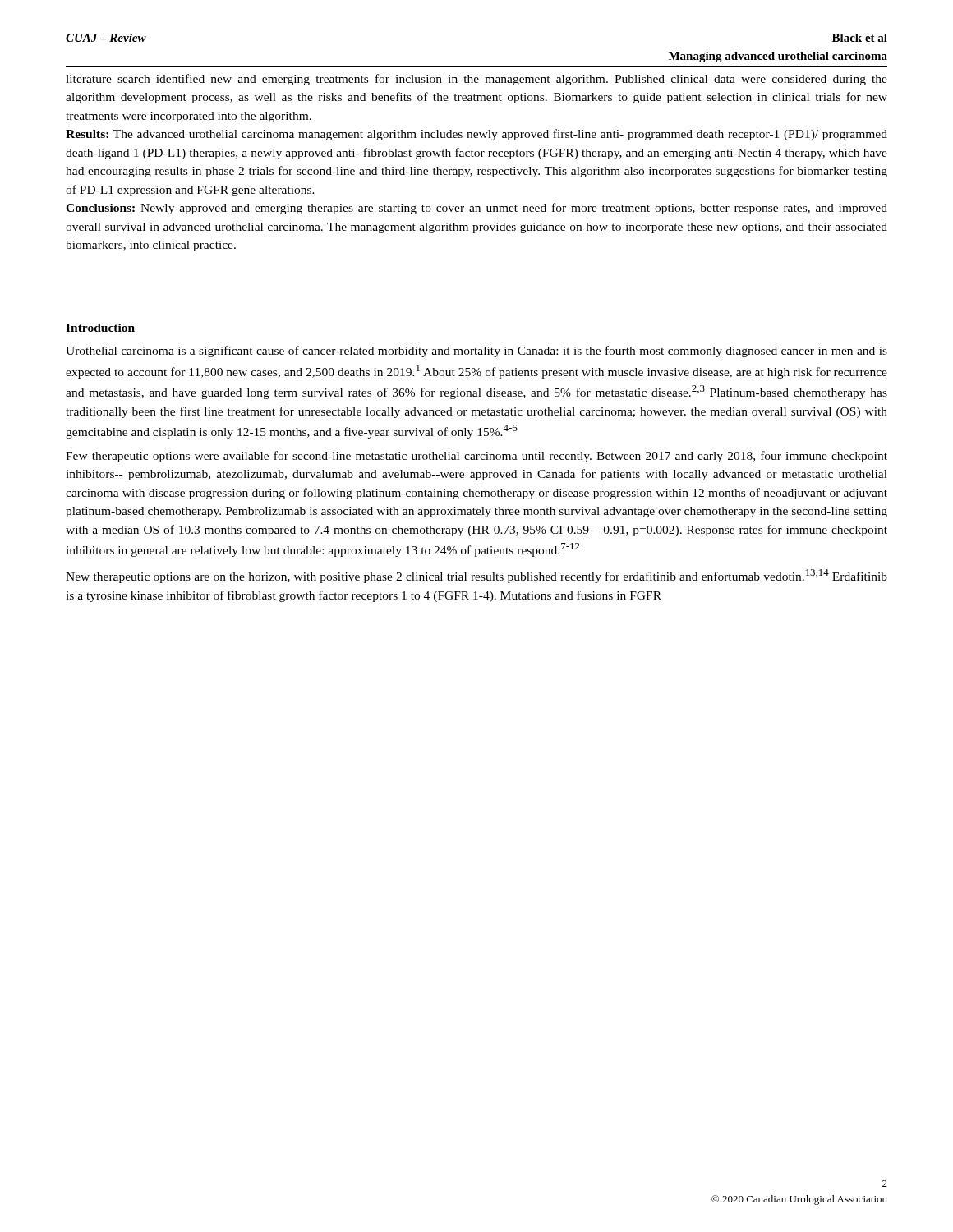This screenshot has width=953, height=1232.
Task: Click on the text block starting "Urothelial carcinoma is a significant cause of"
Action: [476, 392]
